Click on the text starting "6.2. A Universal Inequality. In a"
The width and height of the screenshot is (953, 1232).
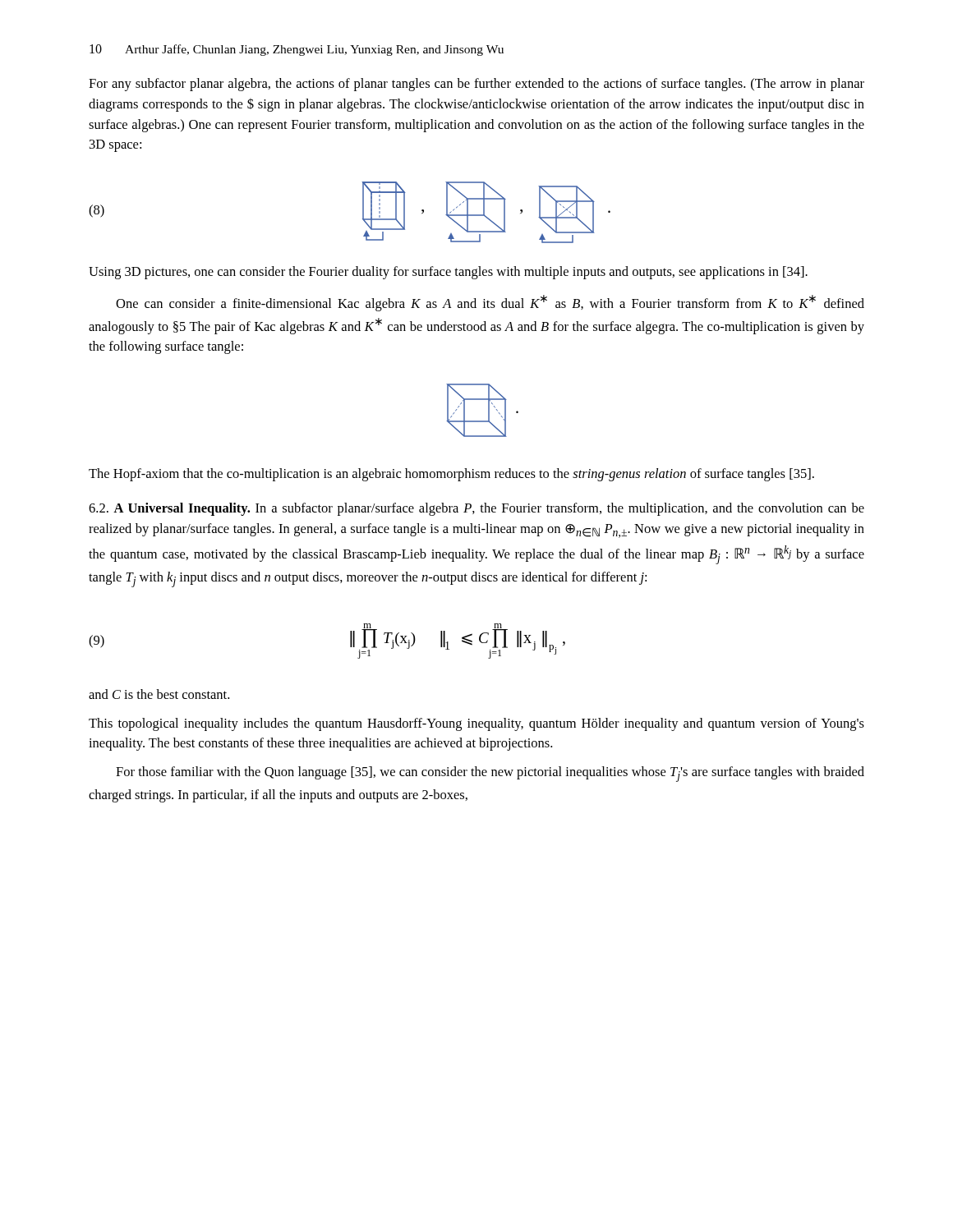[476, 545]
